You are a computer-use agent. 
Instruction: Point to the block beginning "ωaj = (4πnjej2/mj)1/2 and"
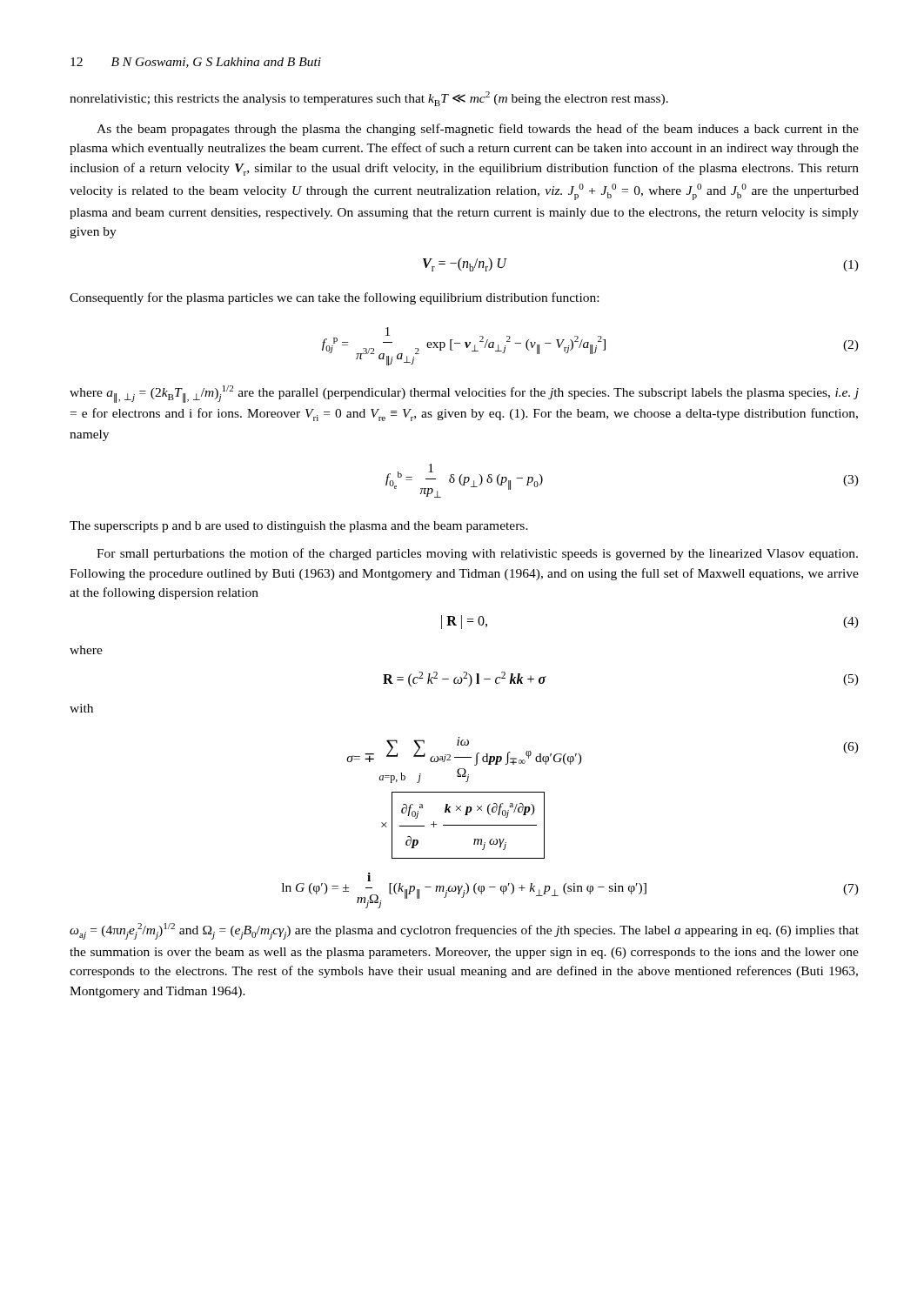tap(464, 959)
